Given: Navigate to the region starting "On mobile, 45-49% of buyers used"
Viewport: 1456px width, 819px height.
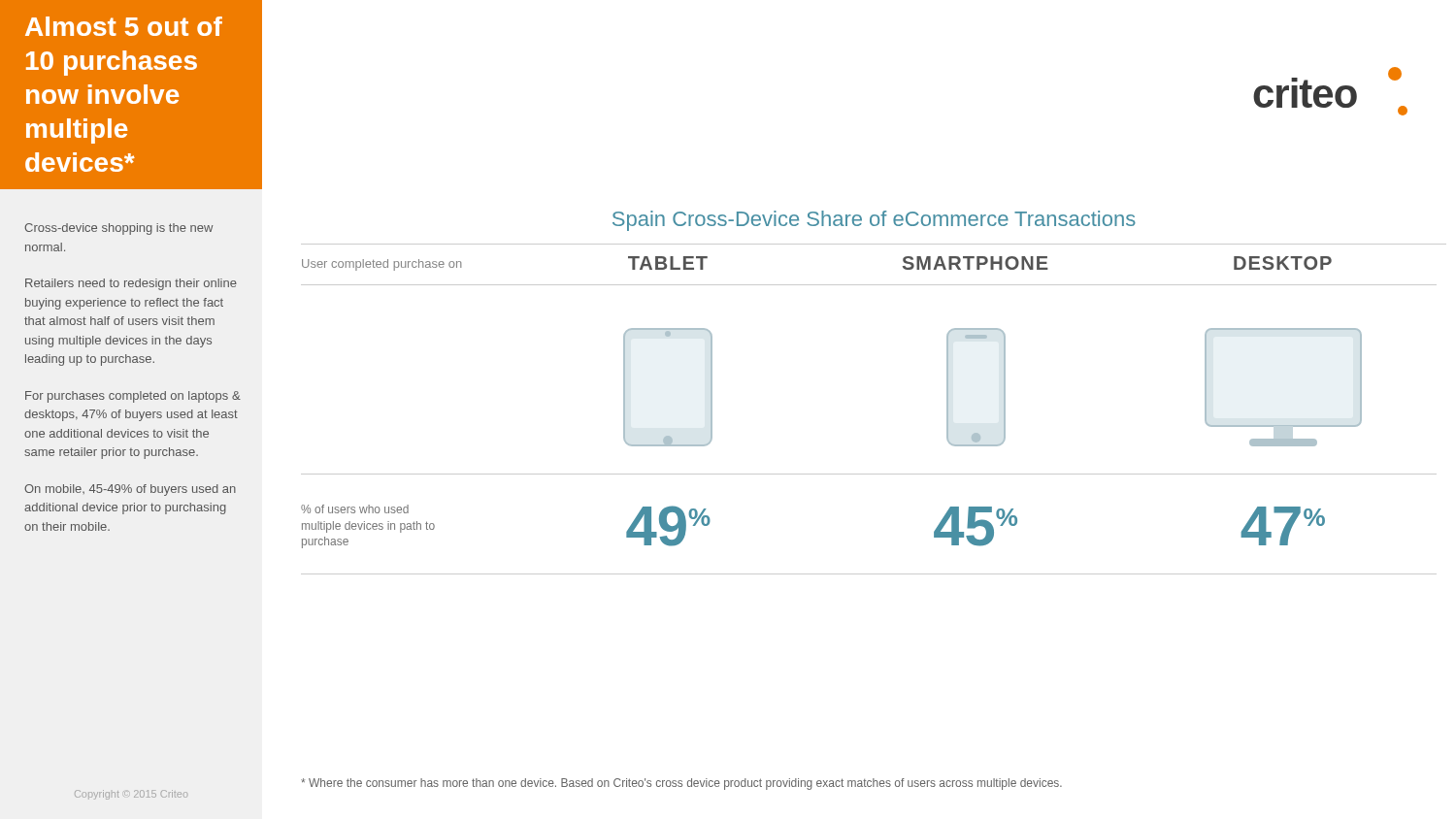Looking at the screenshot, I should tap(134, 507).
